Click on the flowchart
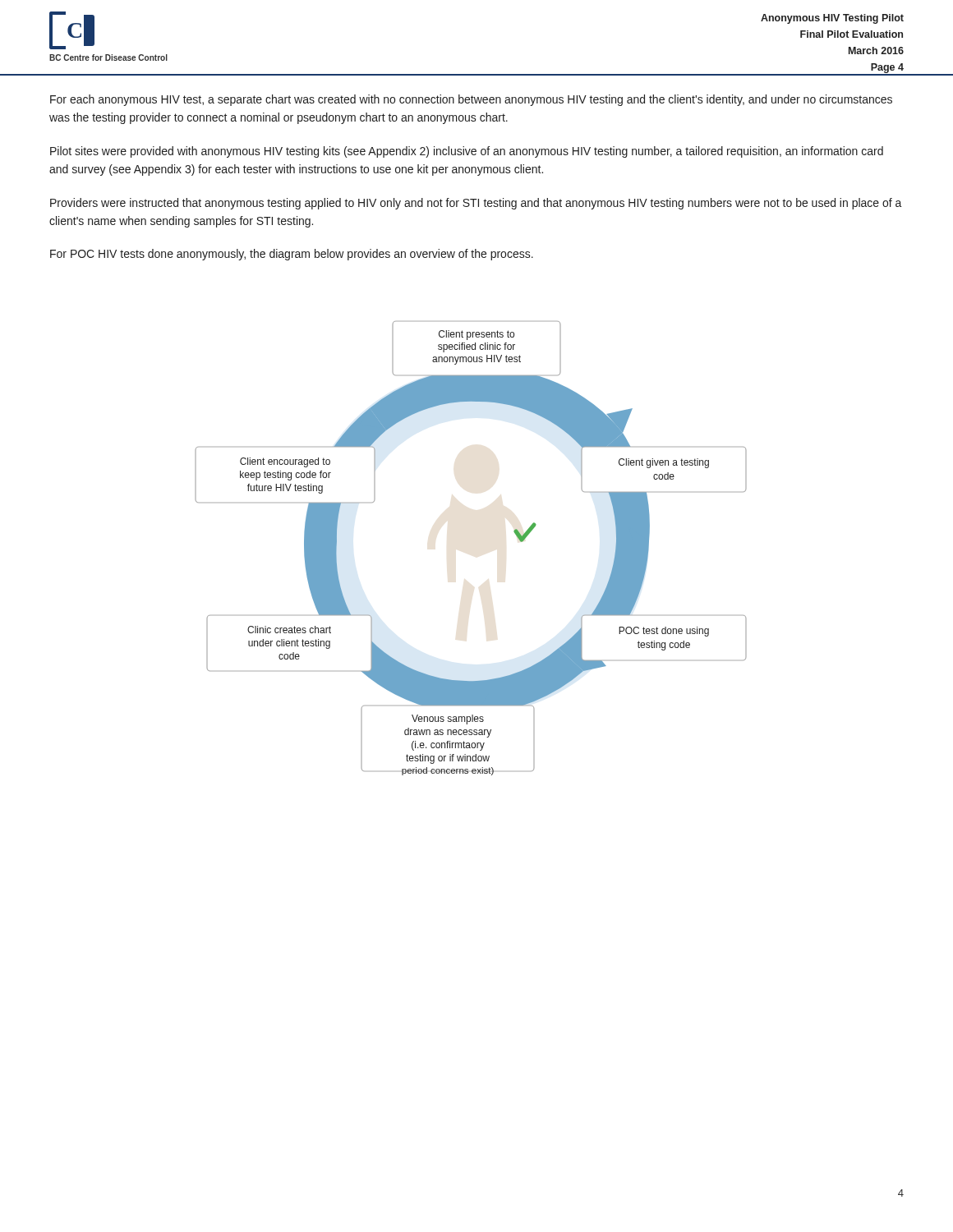 (476, 533)
